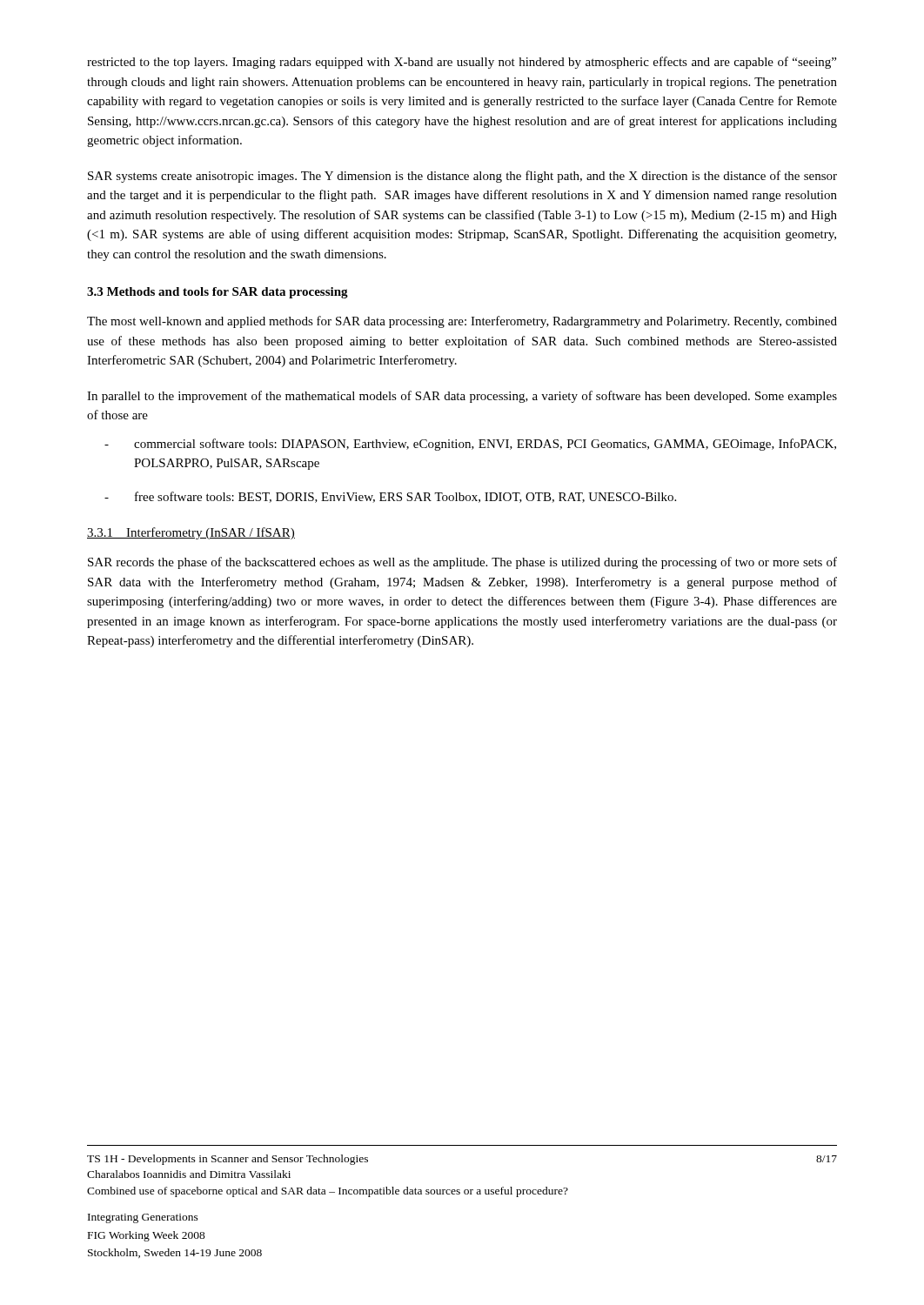
Task: Find the text block that says "SAR systems create anisotropic images. The Y dimension"
Action: click(x=462, y=214)
